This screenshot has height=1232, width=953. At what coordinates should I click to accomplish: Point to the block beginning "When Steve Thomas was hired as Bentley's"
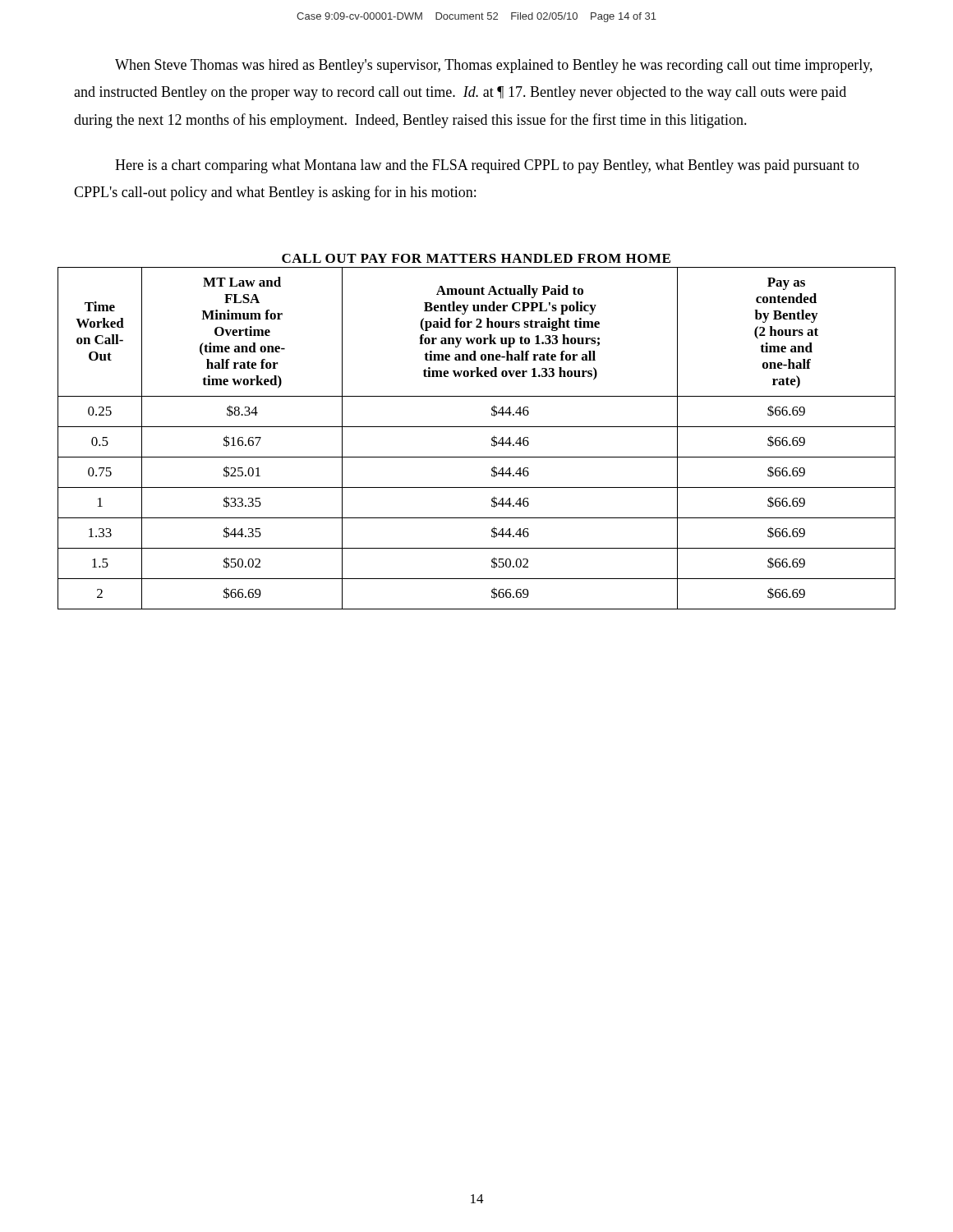[x=476, y=93]
